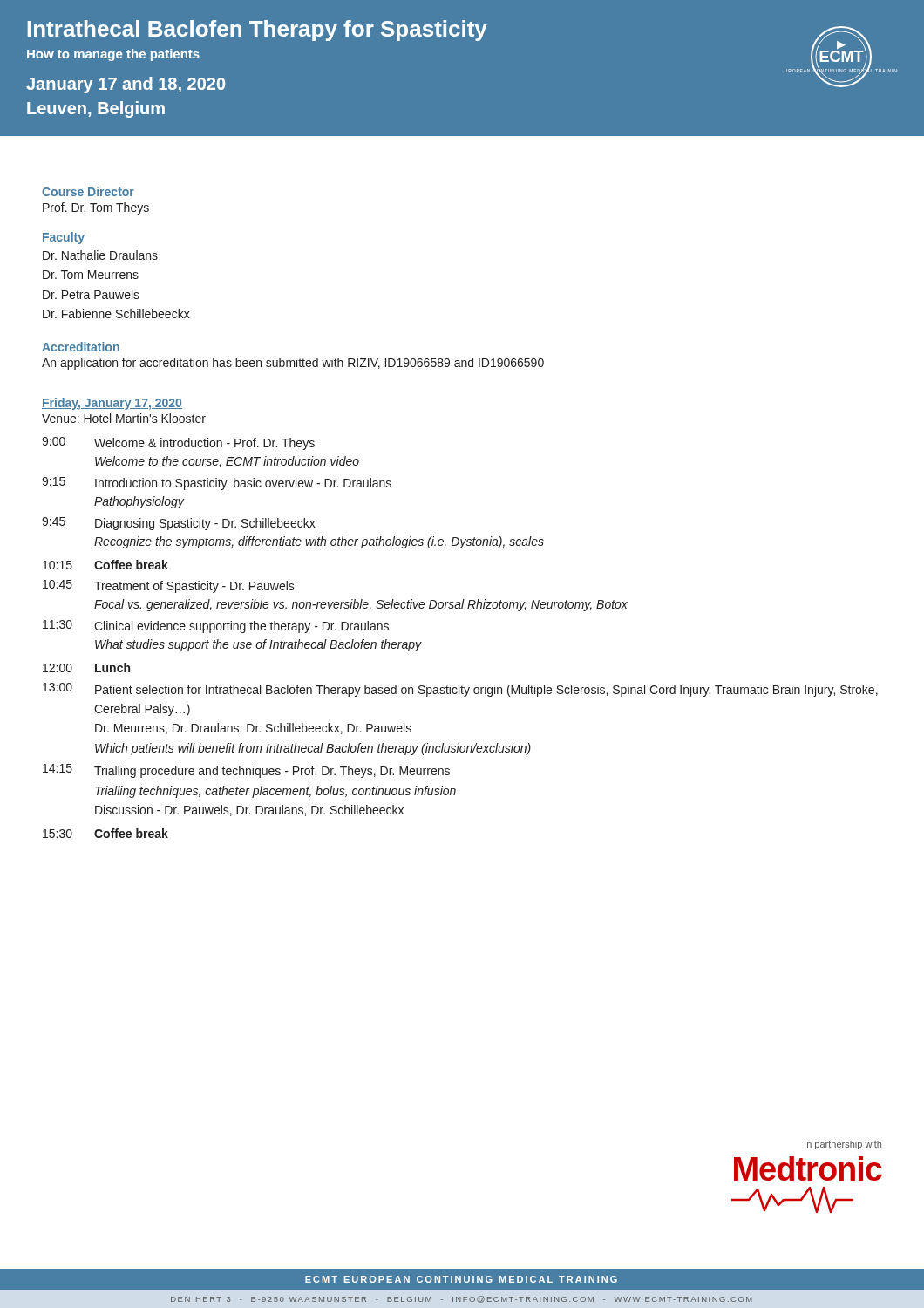Viewport: 924px width, 1308px height.
Task: Point to the element starting "10:15 Coffee break"
Action: click(x=105, y=565)
